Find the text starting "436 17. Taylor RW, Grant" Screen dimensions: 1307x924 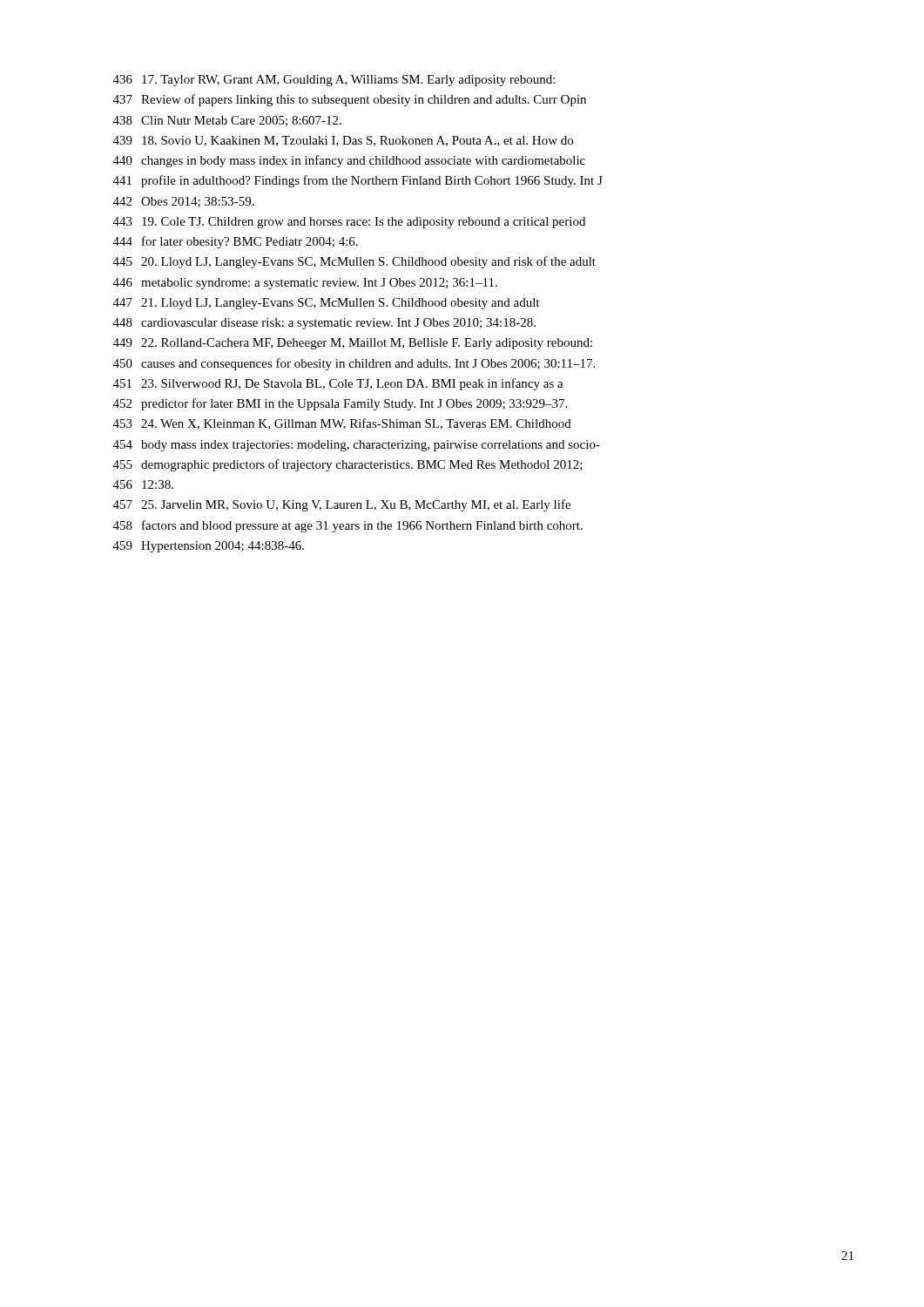tap(466, 80)
